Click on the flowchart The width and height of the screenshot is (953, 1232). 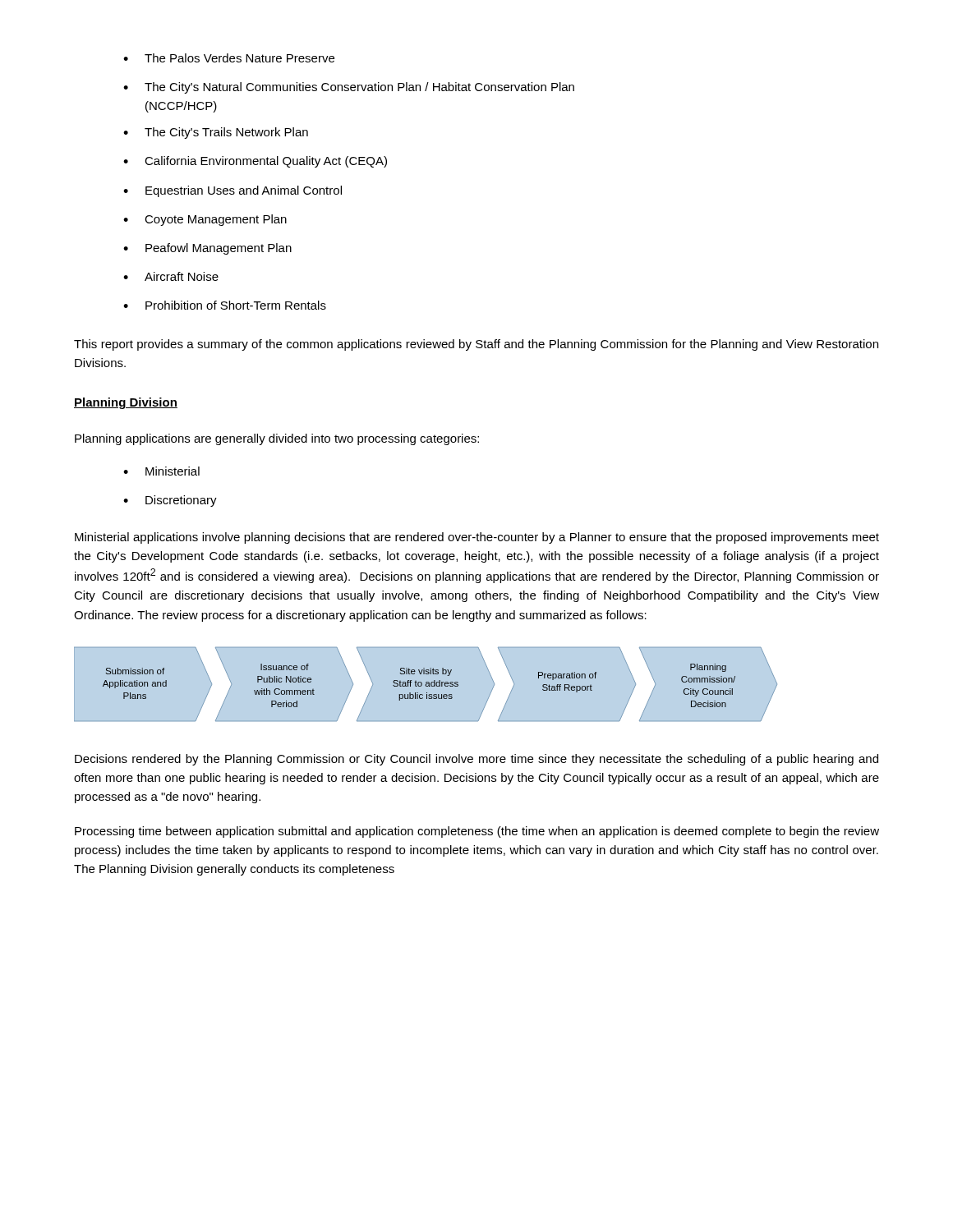tap(476, 684)
